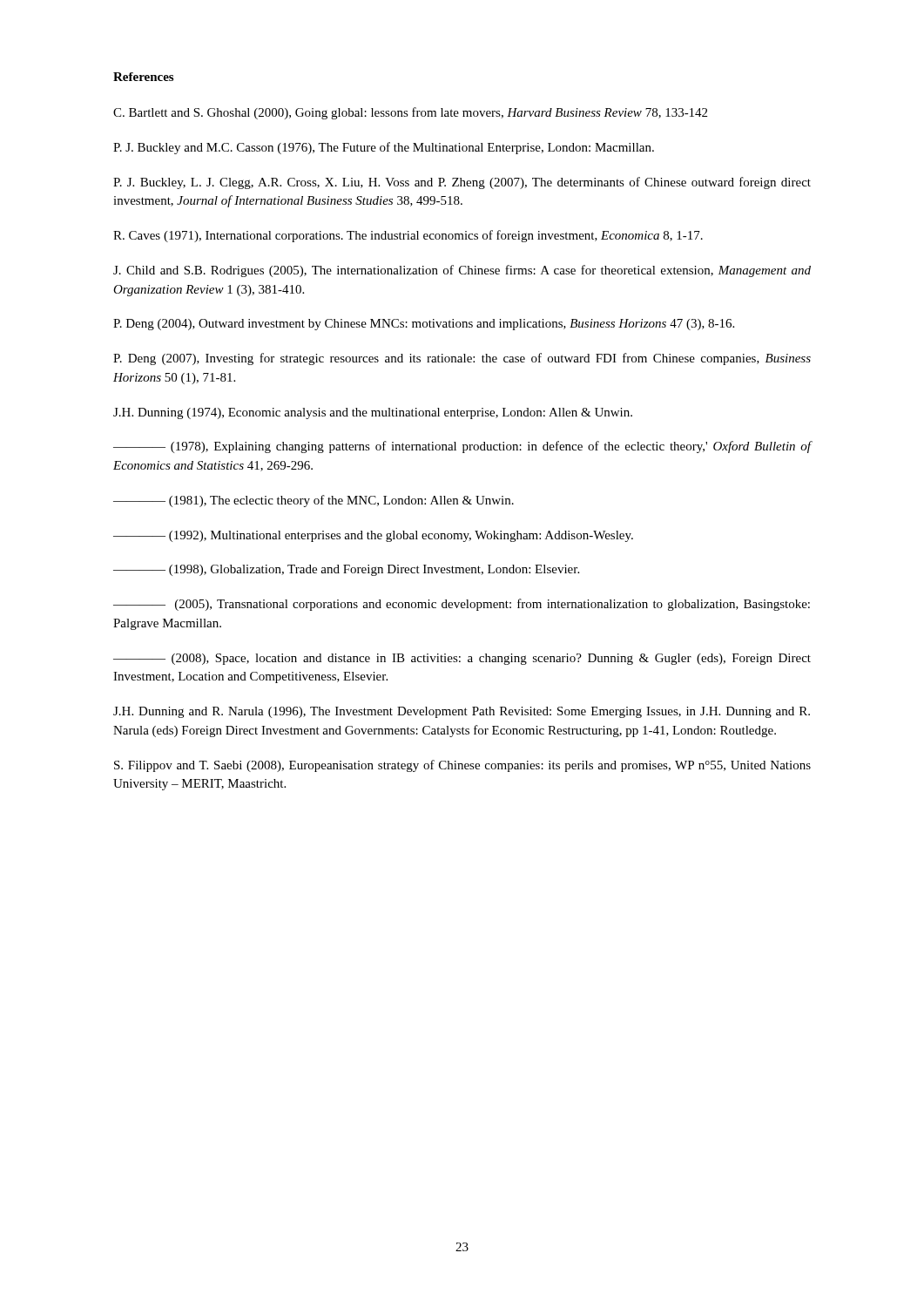
Task: Locate the block of text that opens with "P. J. Buckley and M.C. Casson (1976),"
Action: pos(384,147)
